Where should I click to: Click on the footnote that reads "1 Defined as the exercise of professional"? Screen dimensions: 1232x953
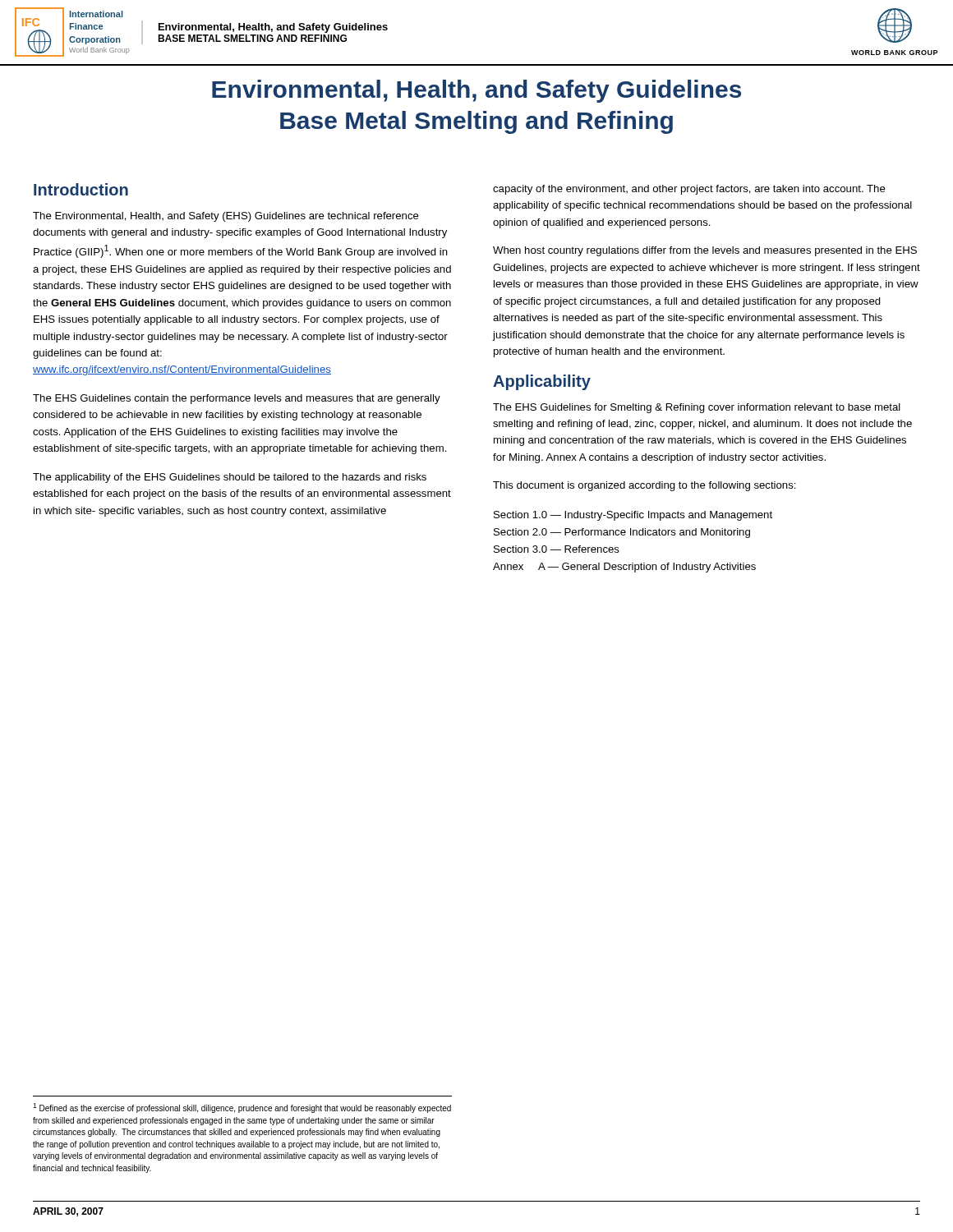coord(242,1137)
